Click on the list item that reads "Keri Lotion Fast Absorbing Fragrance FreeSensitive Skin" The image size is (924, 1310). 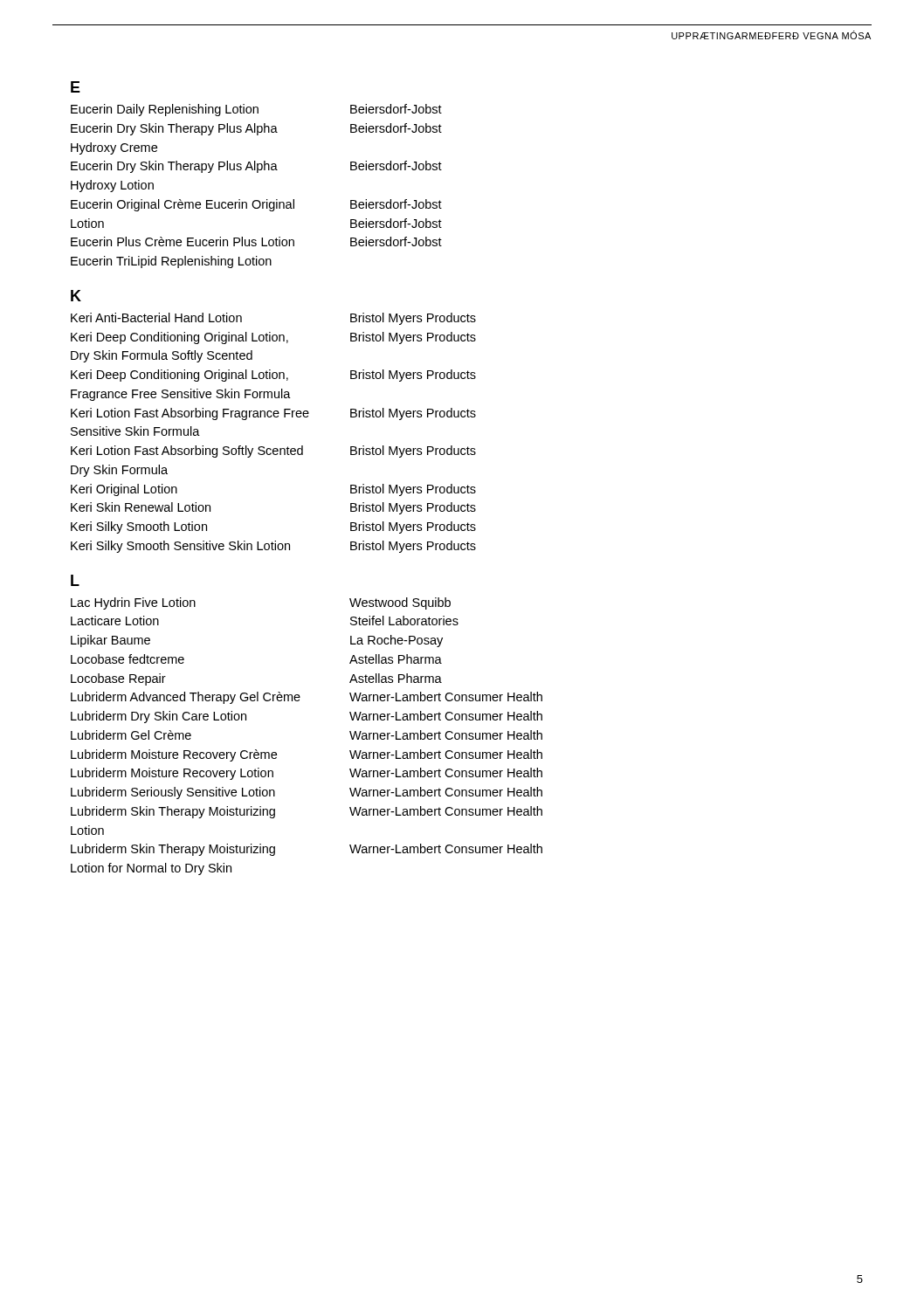462,423
